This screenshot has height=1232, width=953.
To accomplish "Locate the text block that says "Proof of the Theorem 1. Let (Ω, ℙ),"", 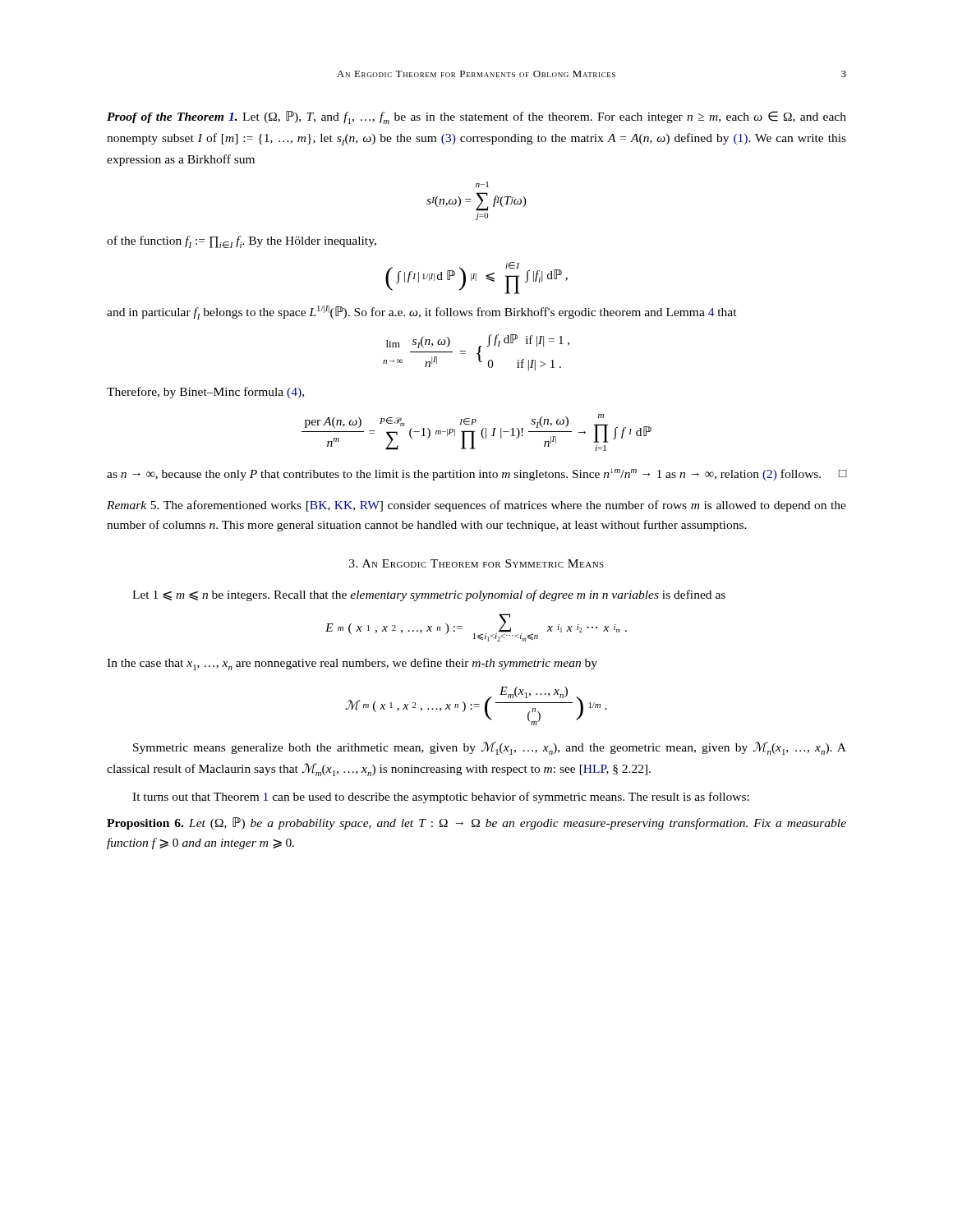I will click(x=476, y=138).
